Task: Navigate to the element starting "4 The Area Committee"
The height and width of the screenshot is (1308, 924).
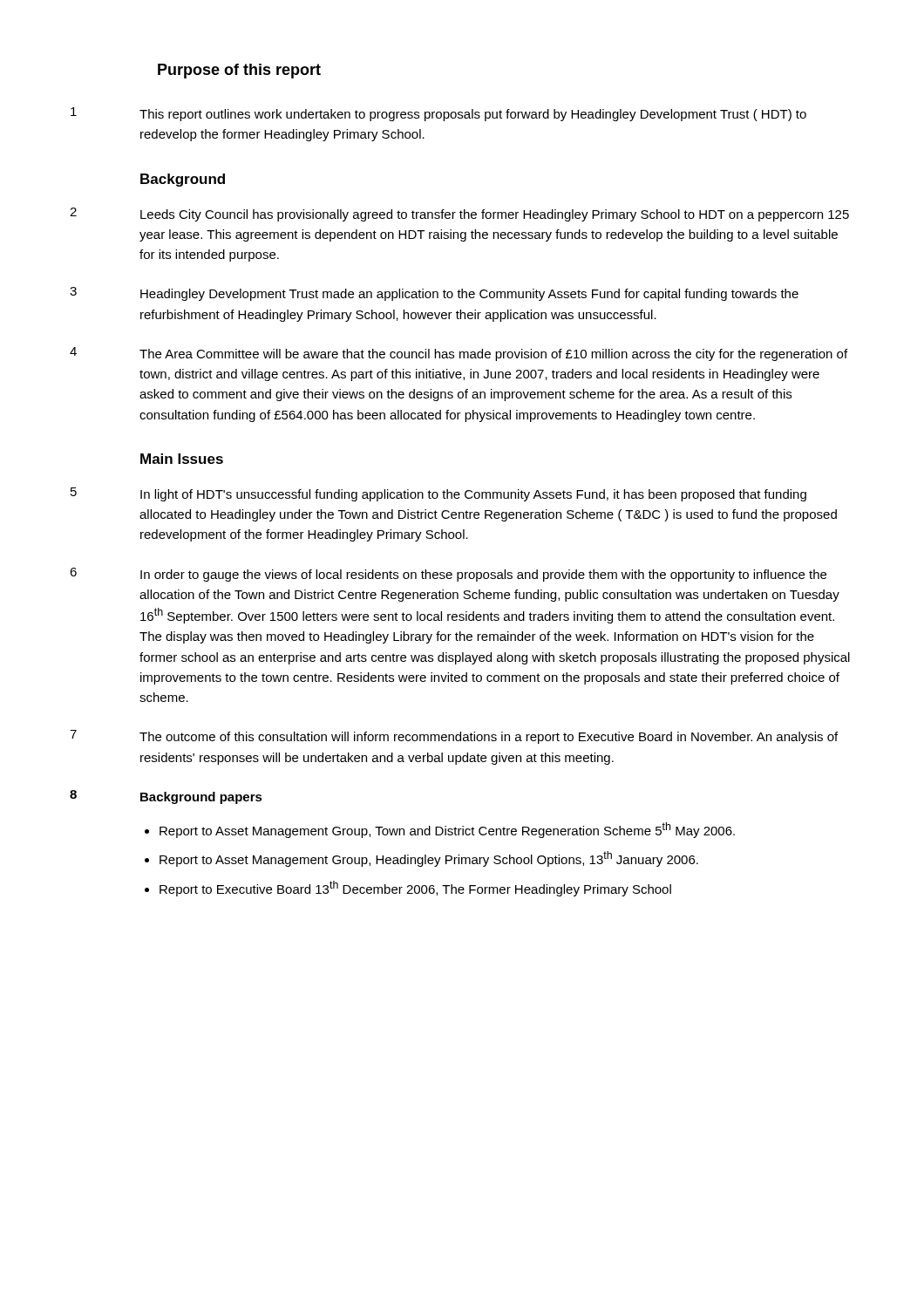Action: (x=462, y=384)
